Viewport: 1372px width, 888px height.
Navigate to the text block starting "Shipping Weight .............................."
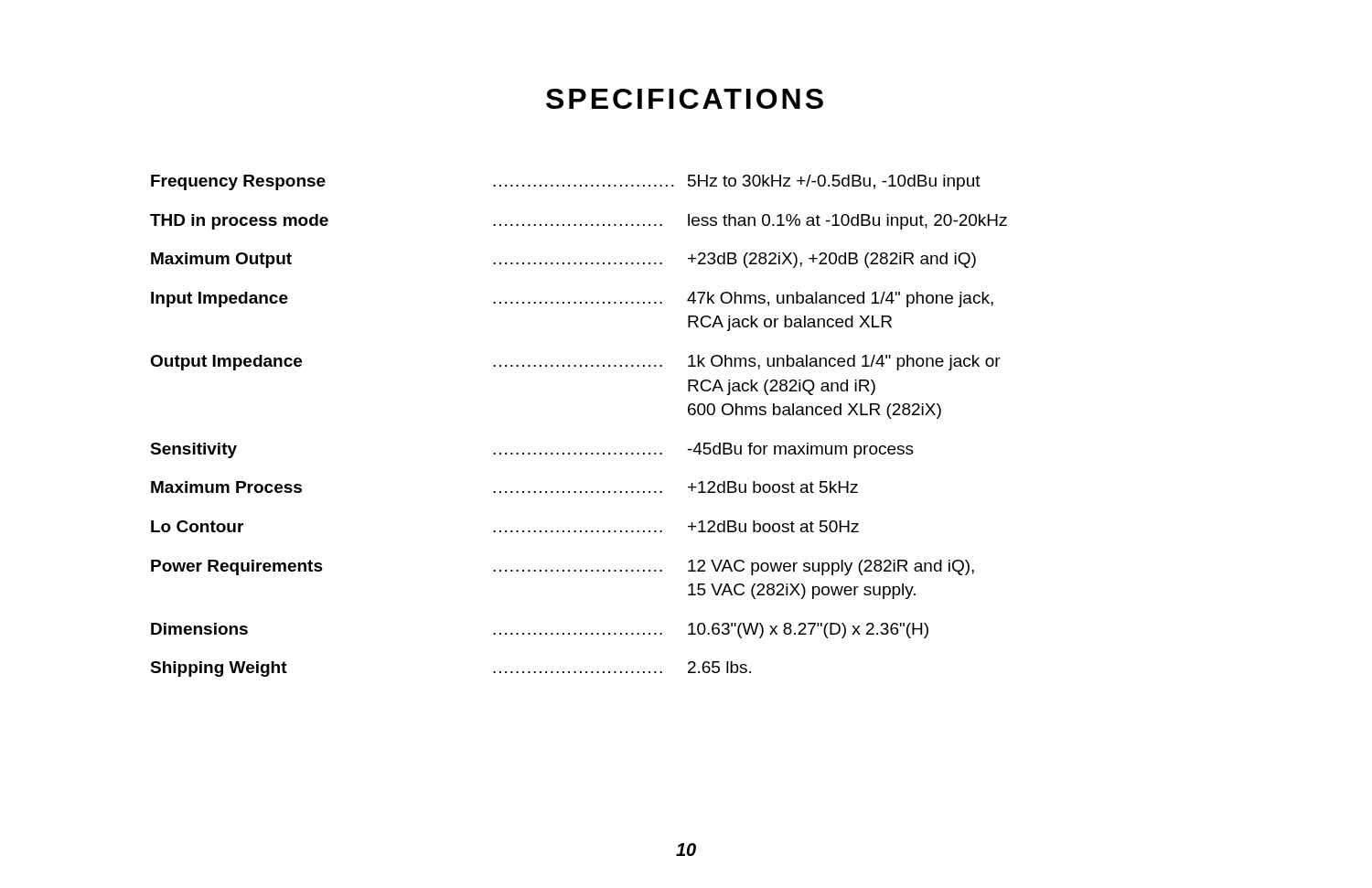(686, 668)
